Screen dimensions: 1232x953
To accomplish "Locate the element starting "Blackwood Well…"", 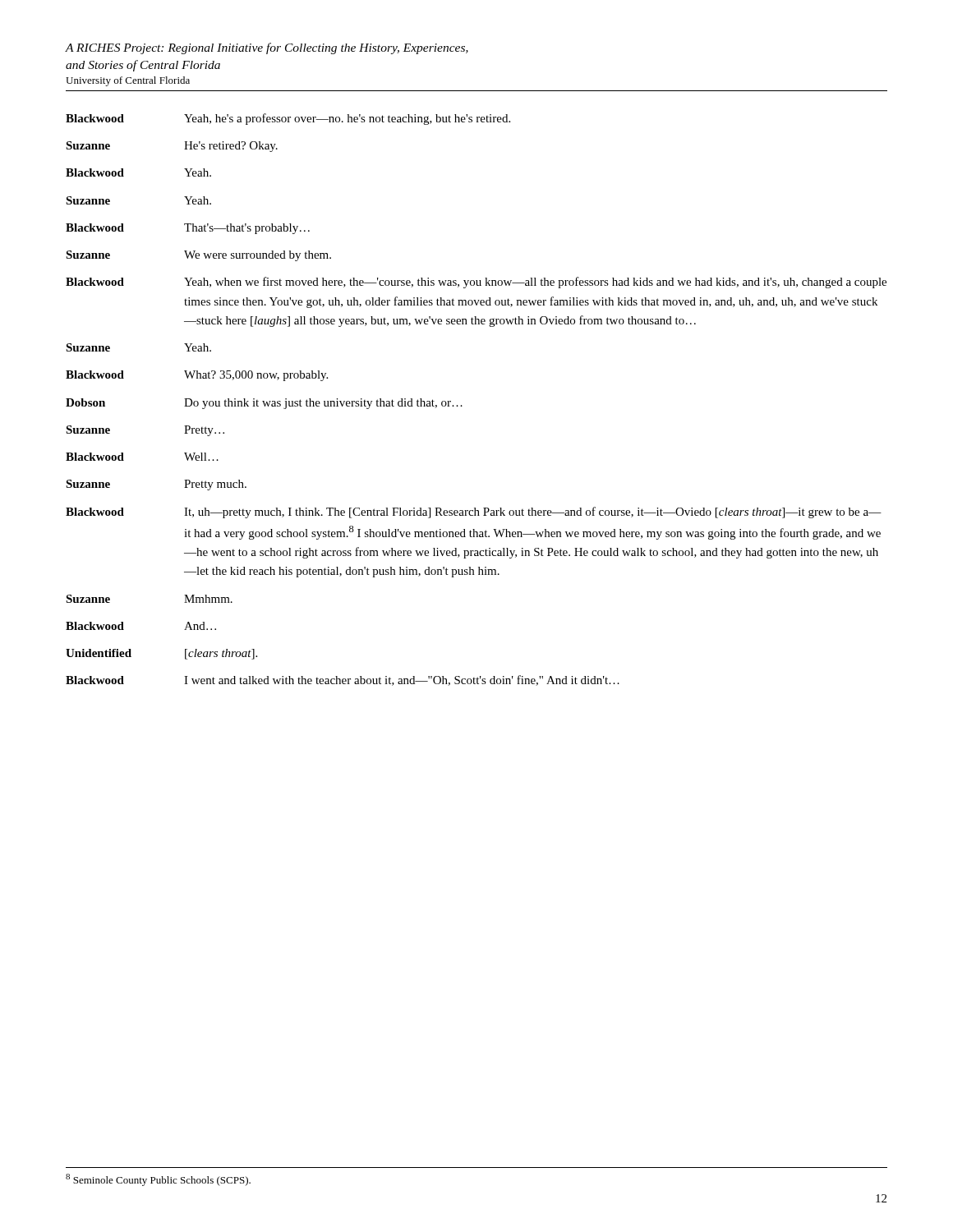I will tap(91, 456).
